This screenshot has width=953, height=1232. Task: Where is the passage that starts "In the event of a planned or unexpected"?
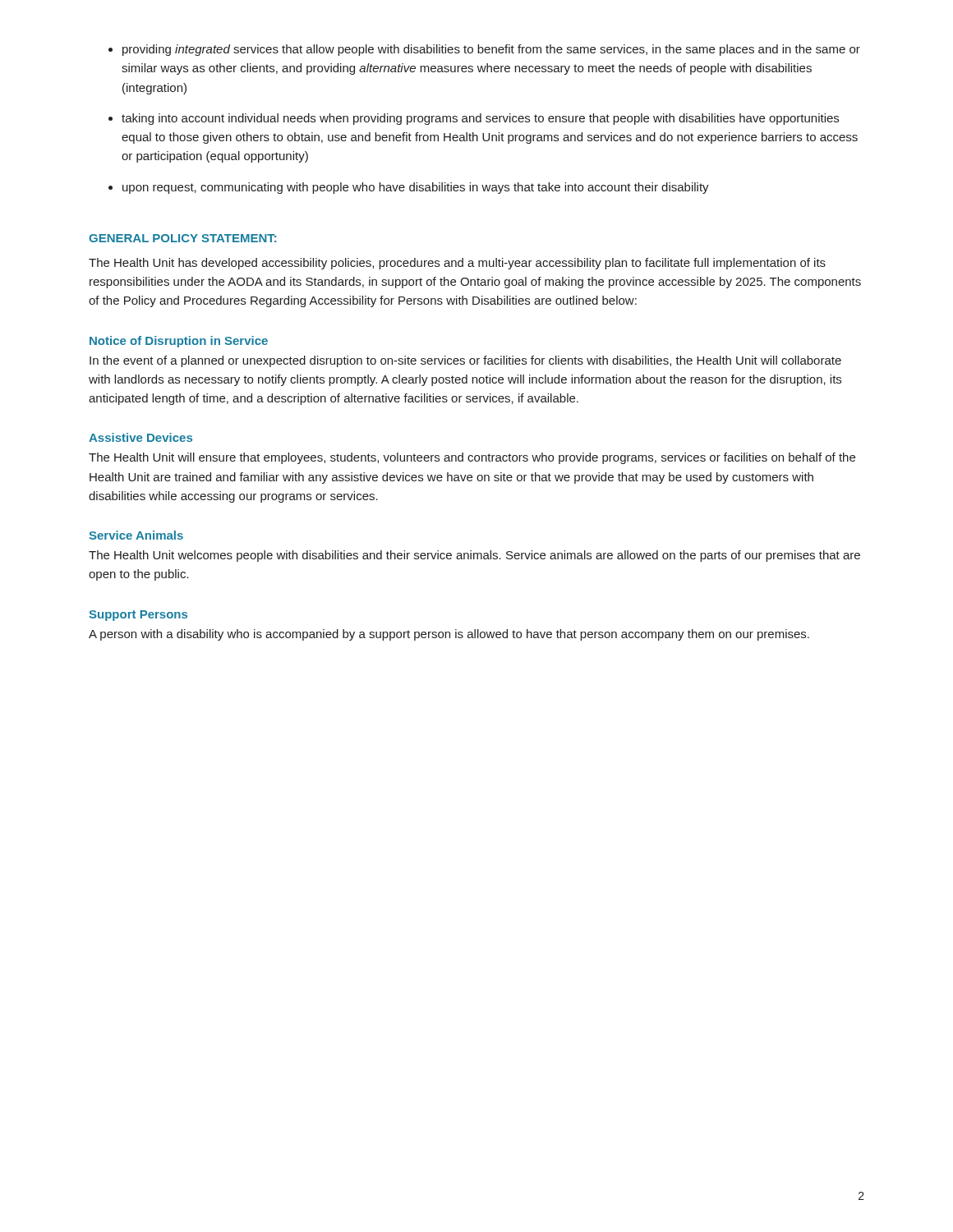coord(476,379)
